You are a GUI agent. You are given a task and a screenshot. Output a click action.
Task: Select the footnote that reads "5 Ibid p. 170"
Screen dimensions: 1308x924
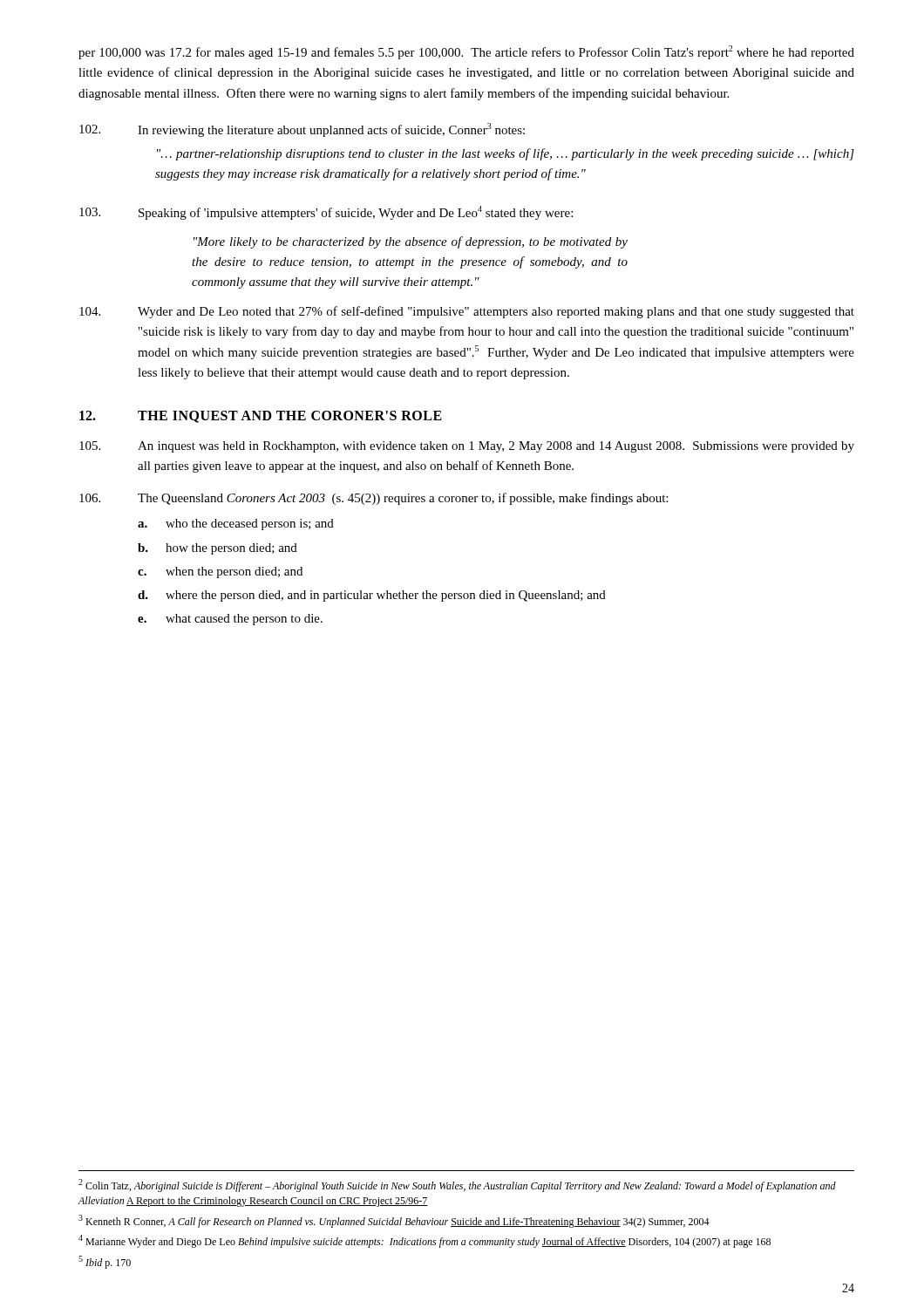point(105,1261)
